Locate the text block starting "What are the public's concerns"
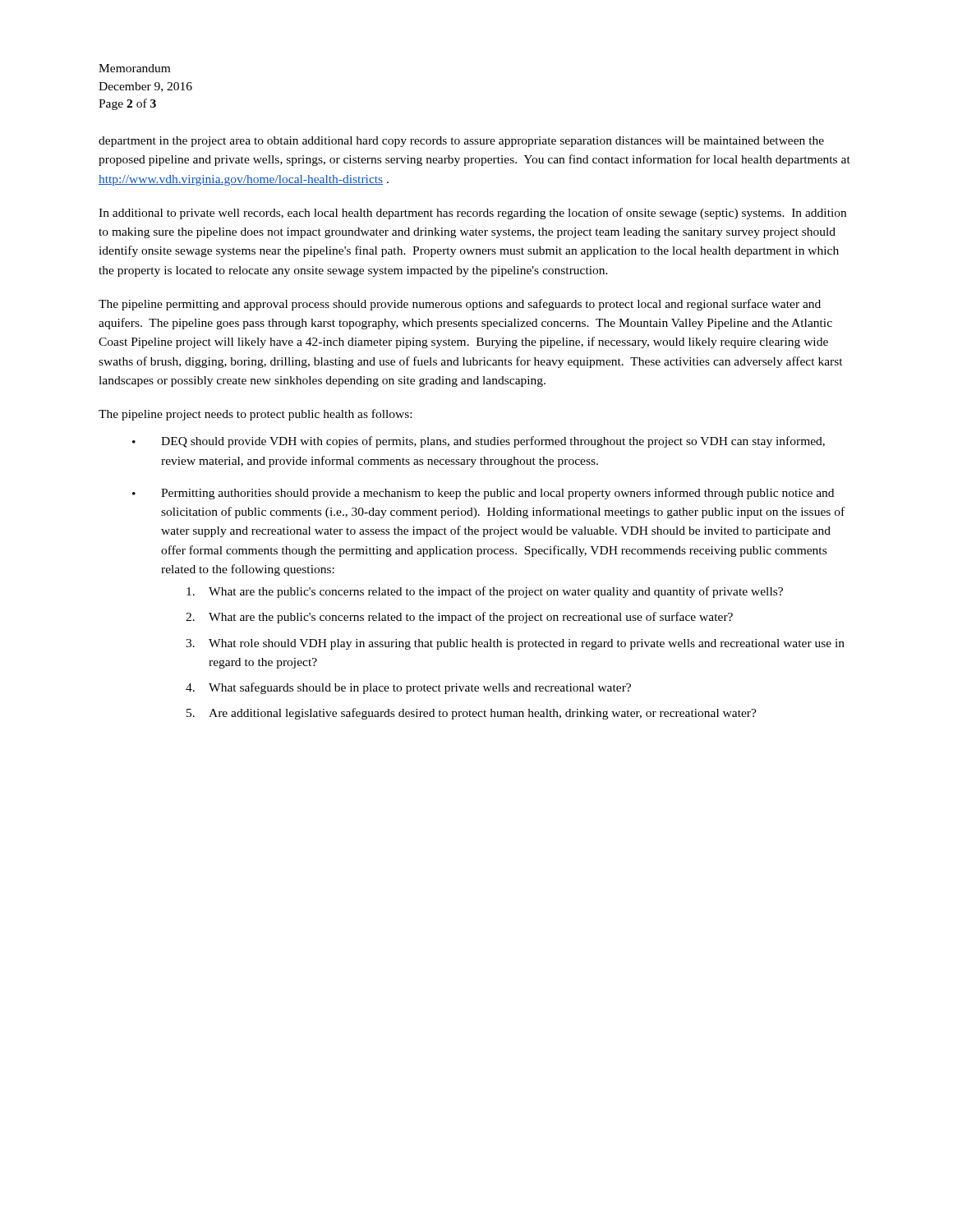Screen dimensions: 1232x953 tap(520, 591)
